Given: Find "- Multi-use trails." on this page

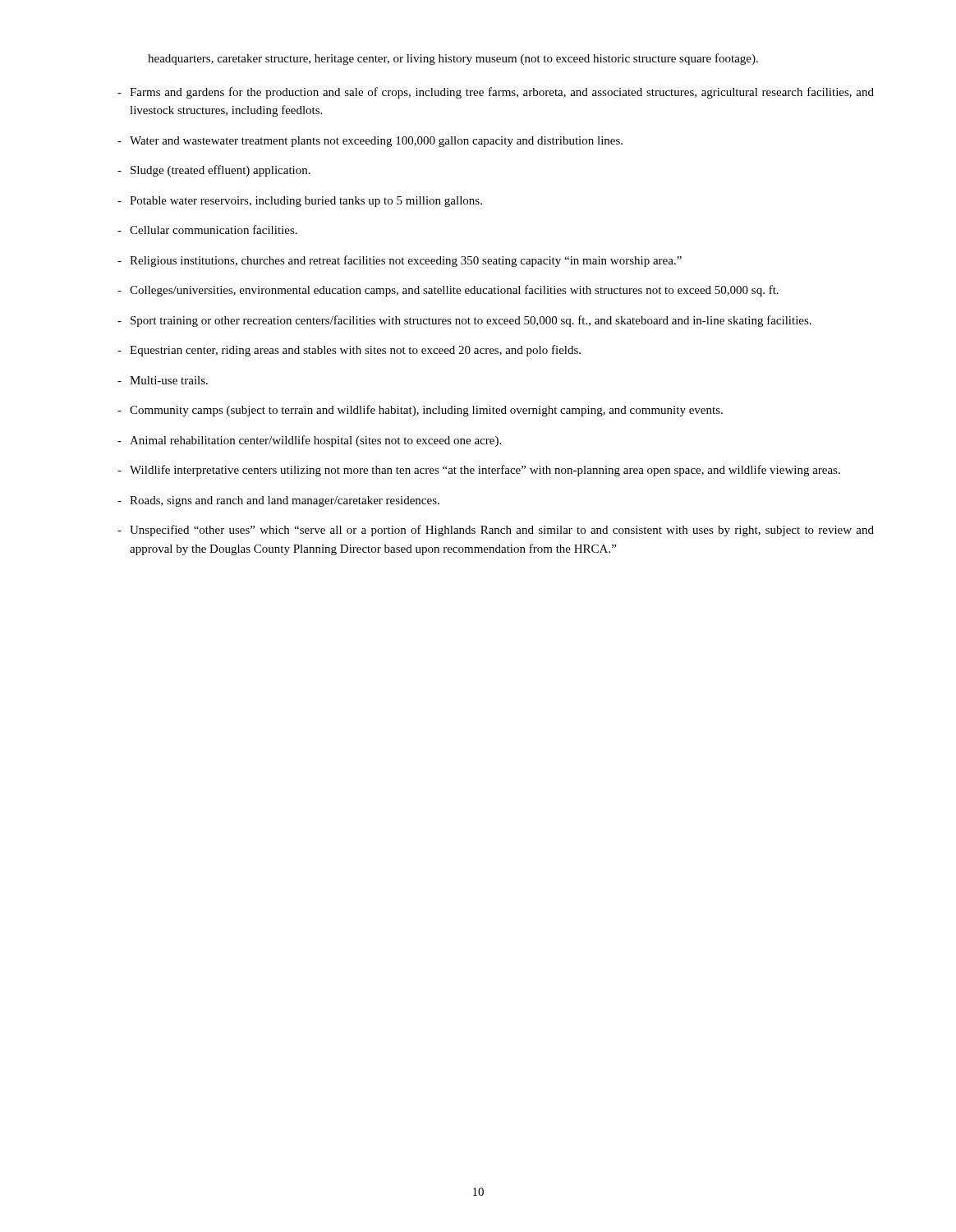Looking at the screenshot, I should [163, 380].
